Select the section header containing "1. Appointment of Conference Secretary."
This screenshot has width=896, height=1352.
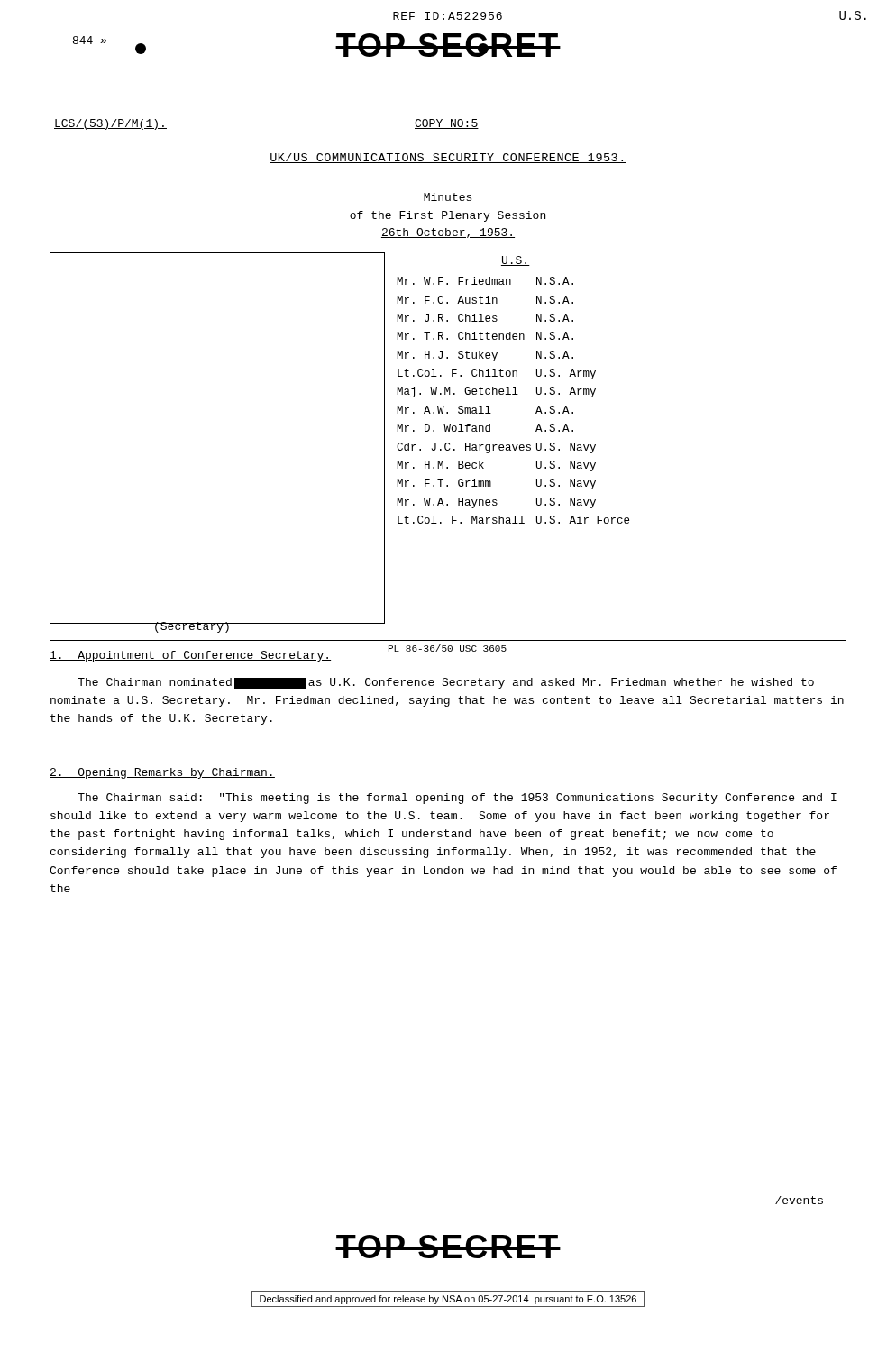coord(190,656)
